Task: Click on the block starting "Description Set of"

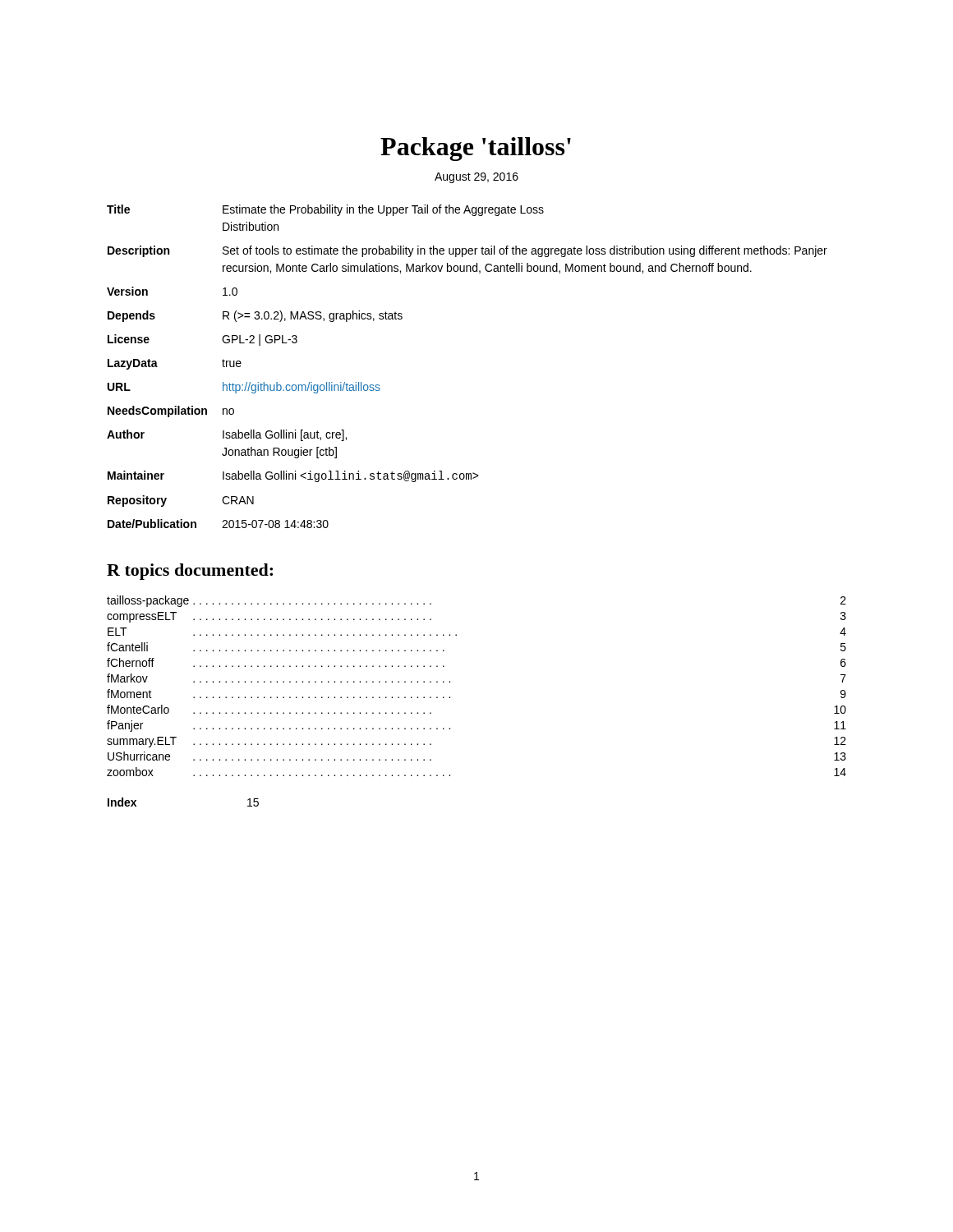Action: pyautogui.click(x=476, y=260)
